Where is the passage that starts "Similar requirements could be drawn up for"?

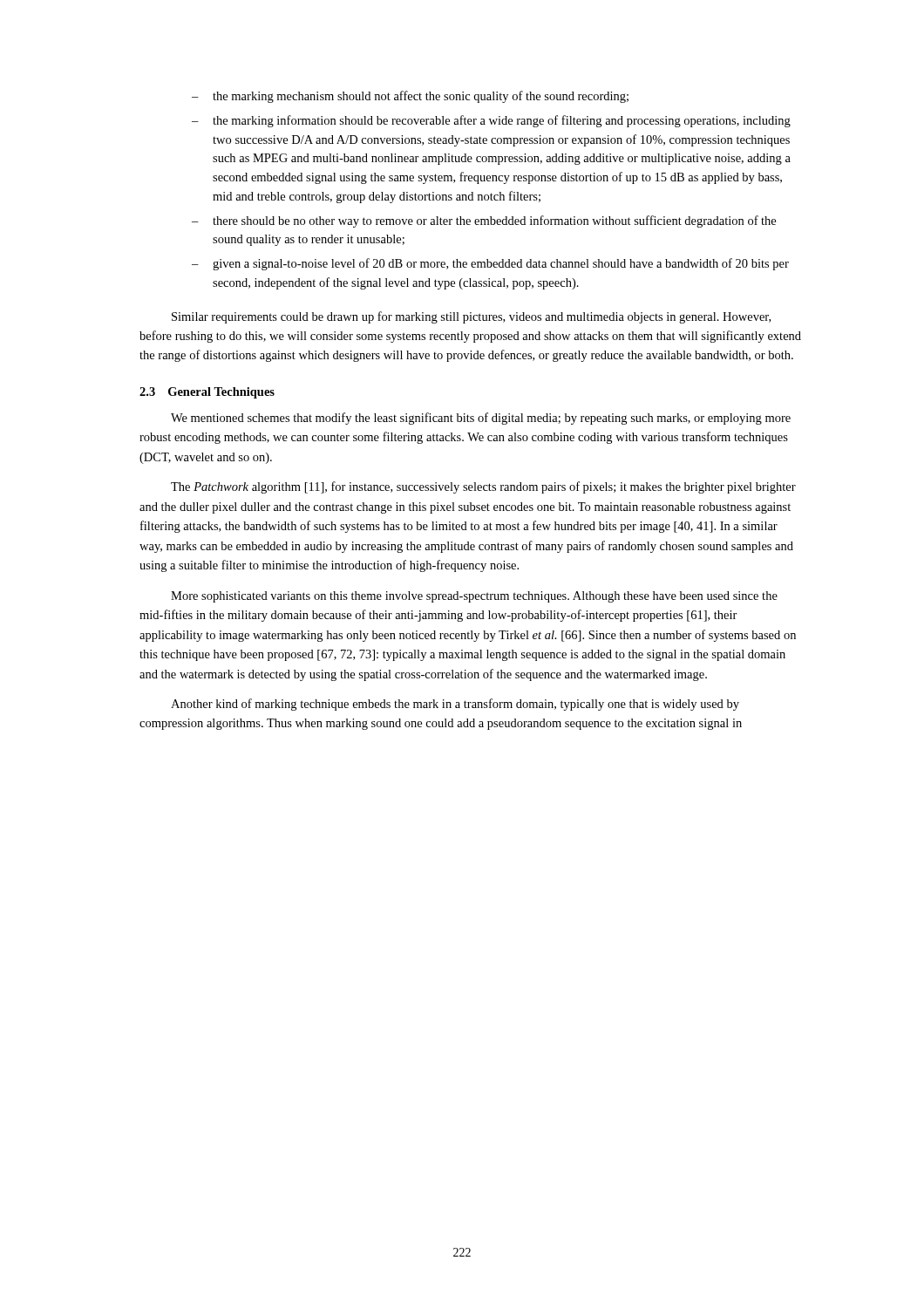[x=470, y=336]
